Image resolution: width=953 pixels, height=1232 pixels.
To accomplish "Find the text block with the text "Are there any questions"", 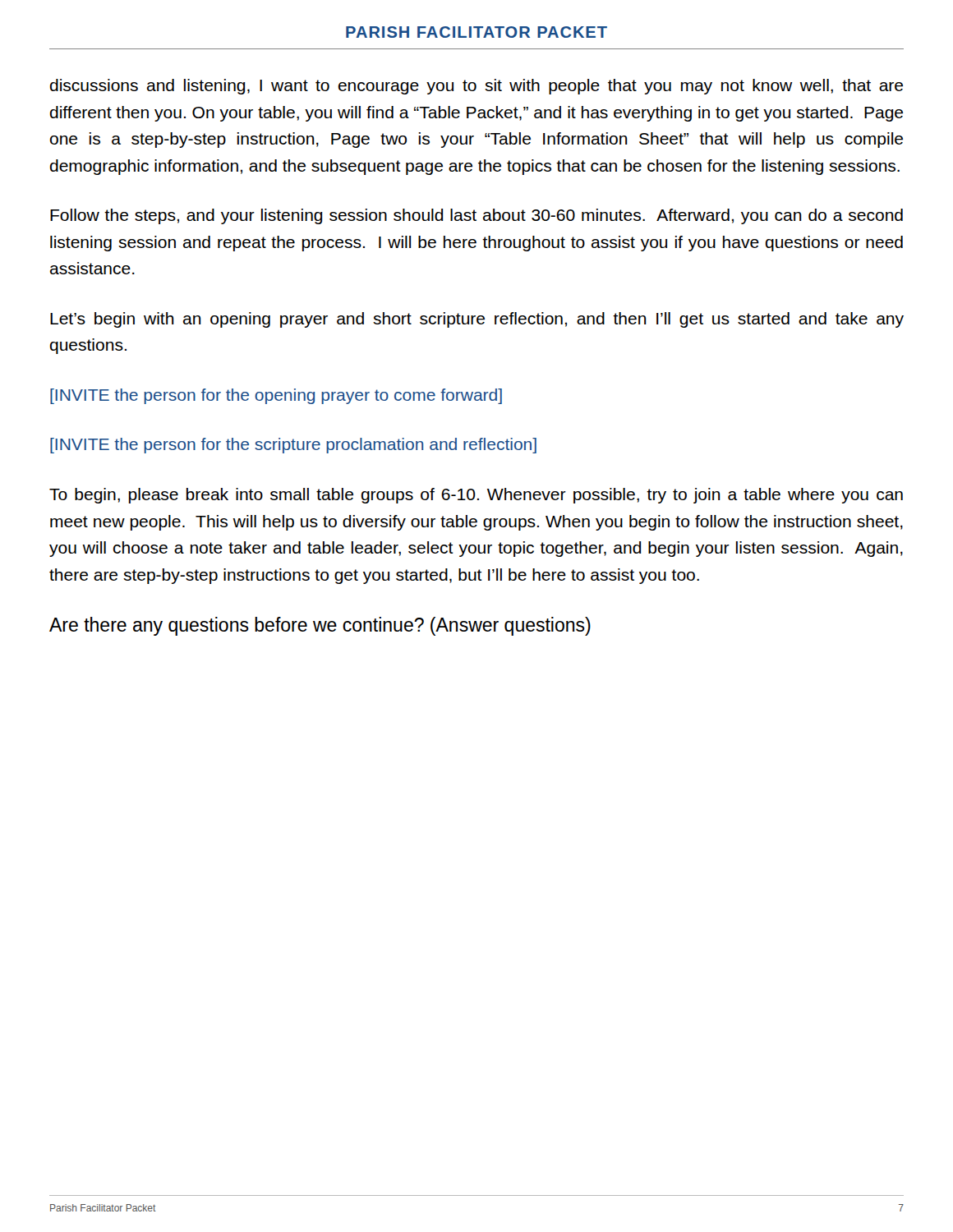I will point(320,625).
